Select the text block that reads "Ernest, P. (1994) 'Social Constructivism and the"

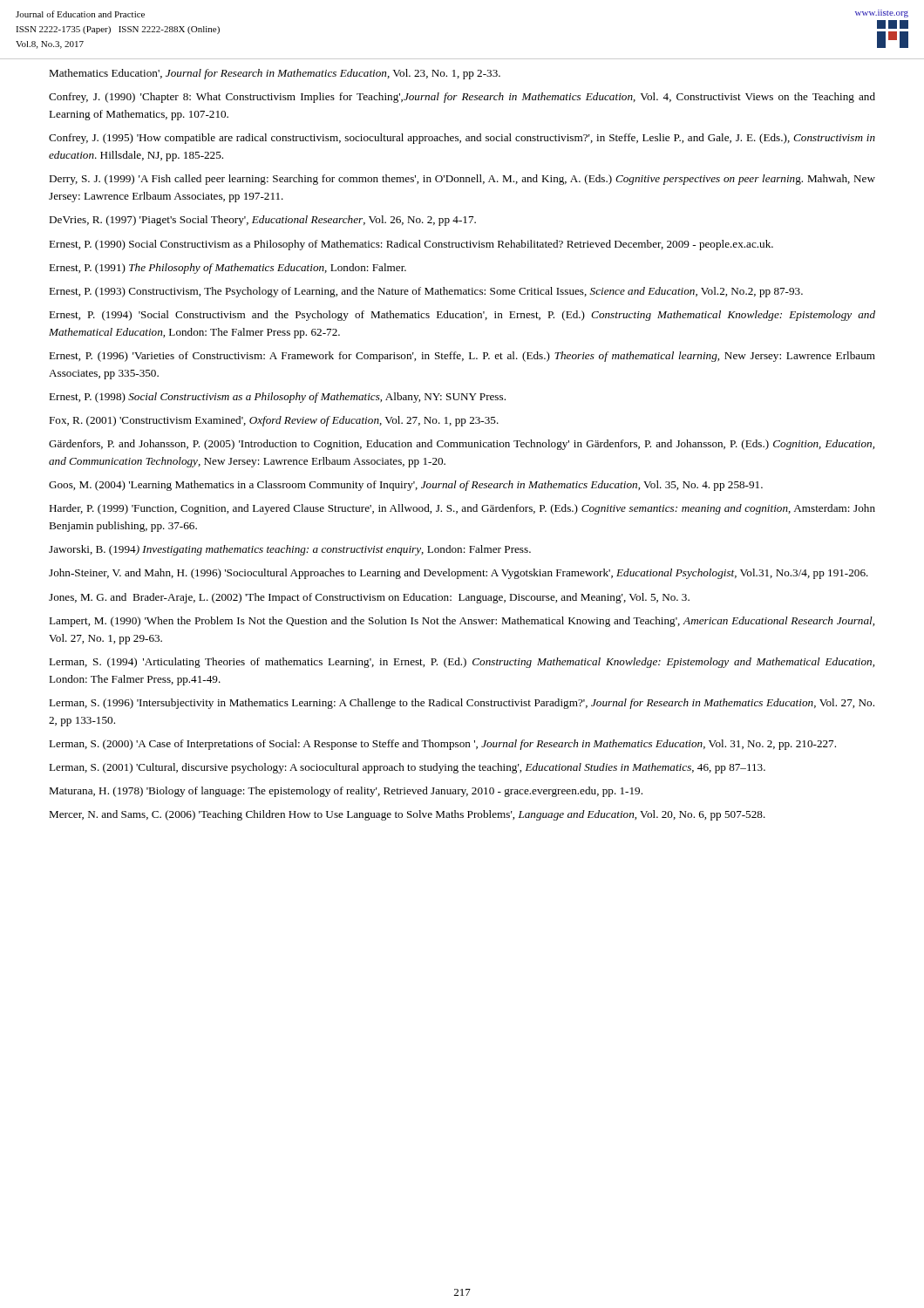(462, 323)
